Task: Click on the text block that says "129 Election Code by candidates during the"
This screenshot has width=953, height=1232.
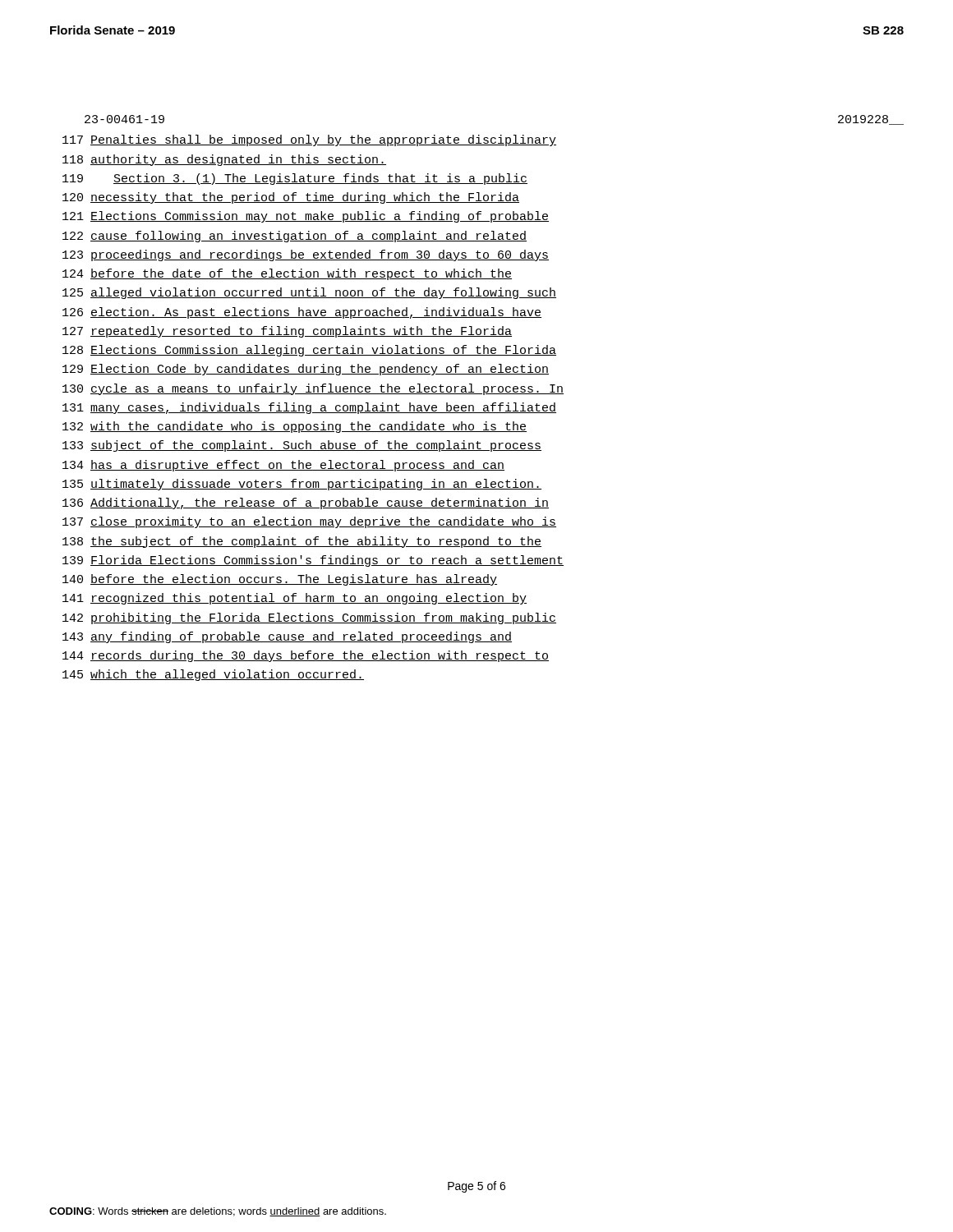Action: (x=476, y=370)
